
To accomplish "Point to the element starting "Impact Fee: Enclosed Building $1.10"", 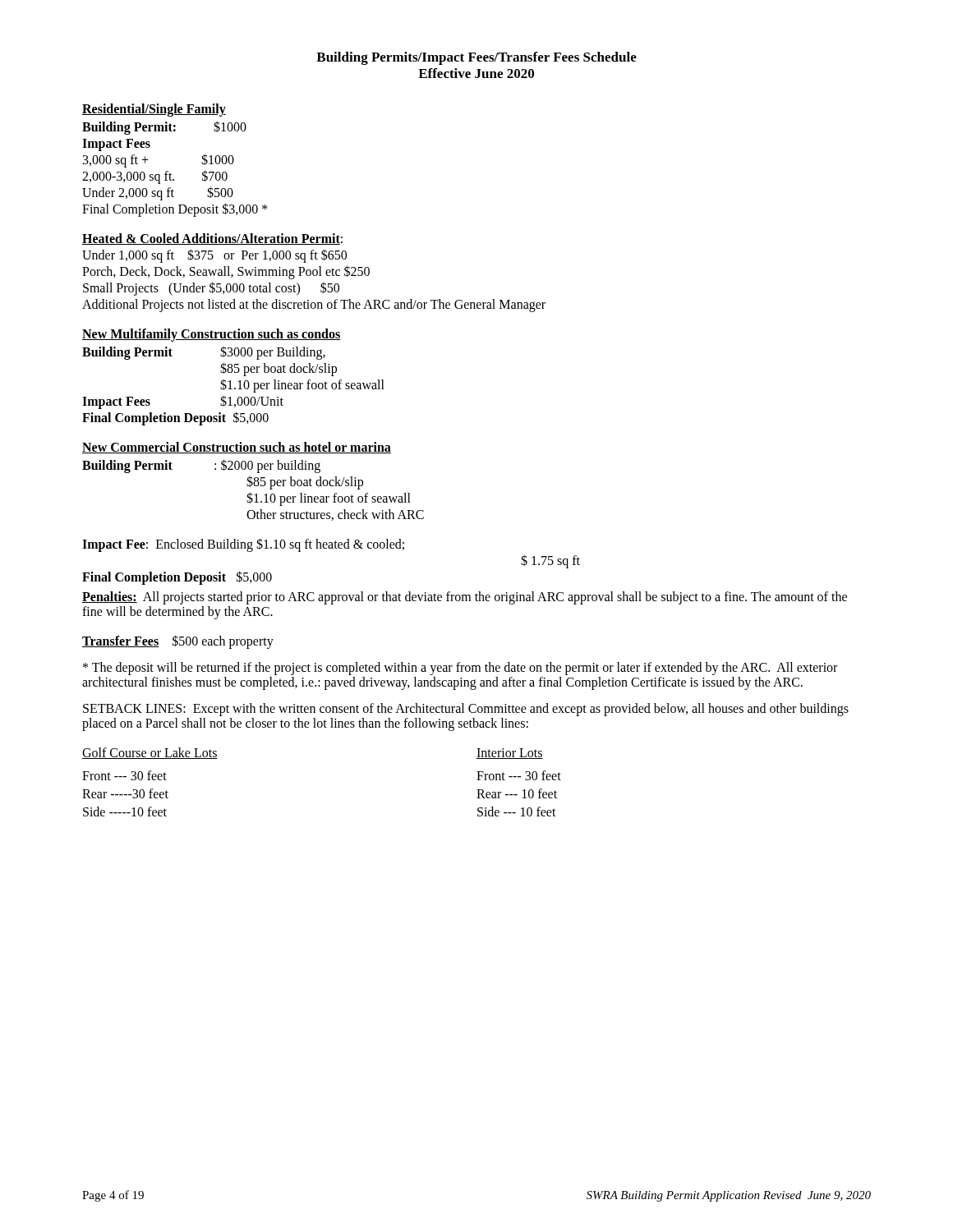I will pyautogui.click(x=243, y=545).
